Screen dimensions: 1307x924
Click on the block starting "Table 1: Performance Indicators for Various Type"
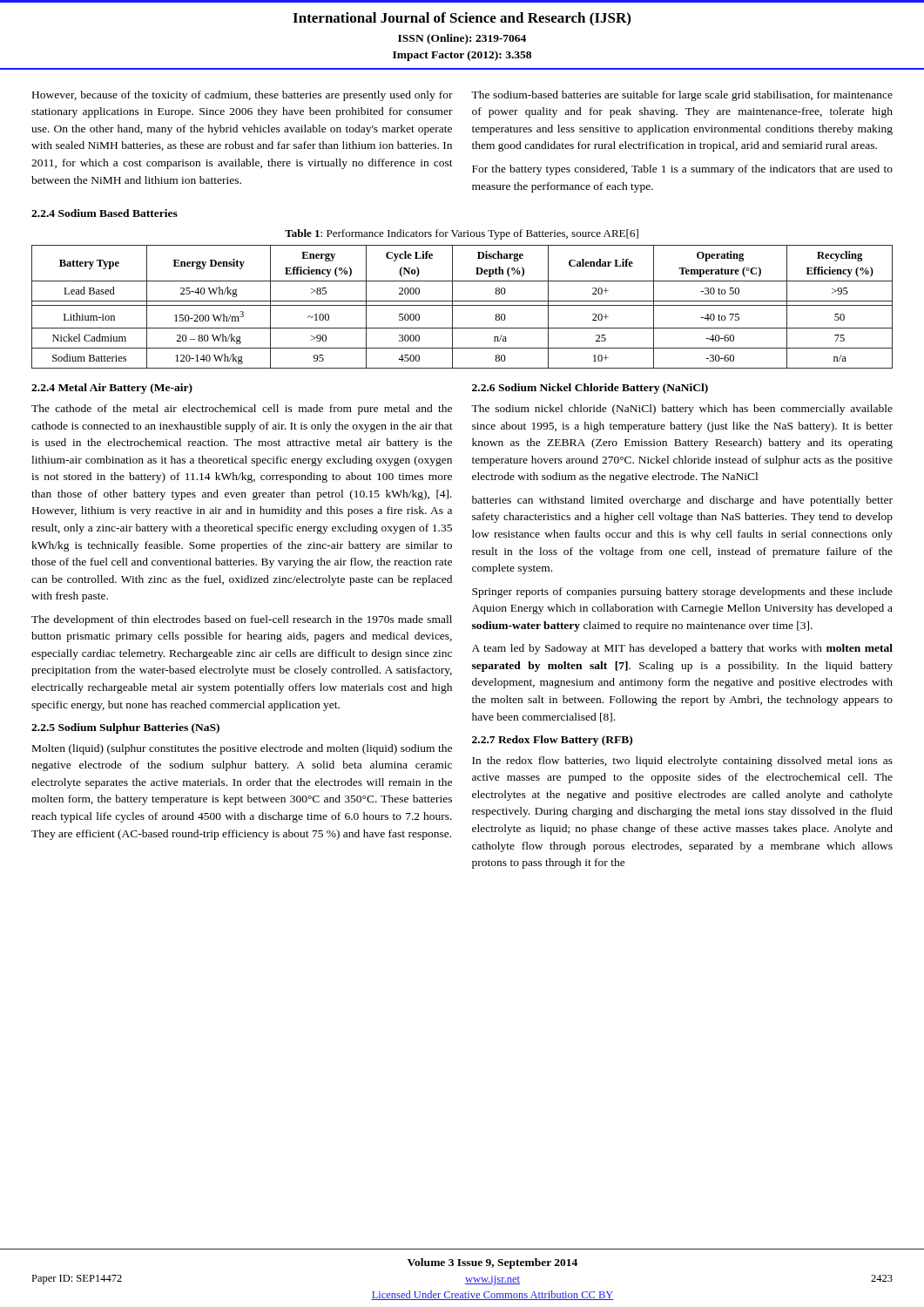pos(462,233)
